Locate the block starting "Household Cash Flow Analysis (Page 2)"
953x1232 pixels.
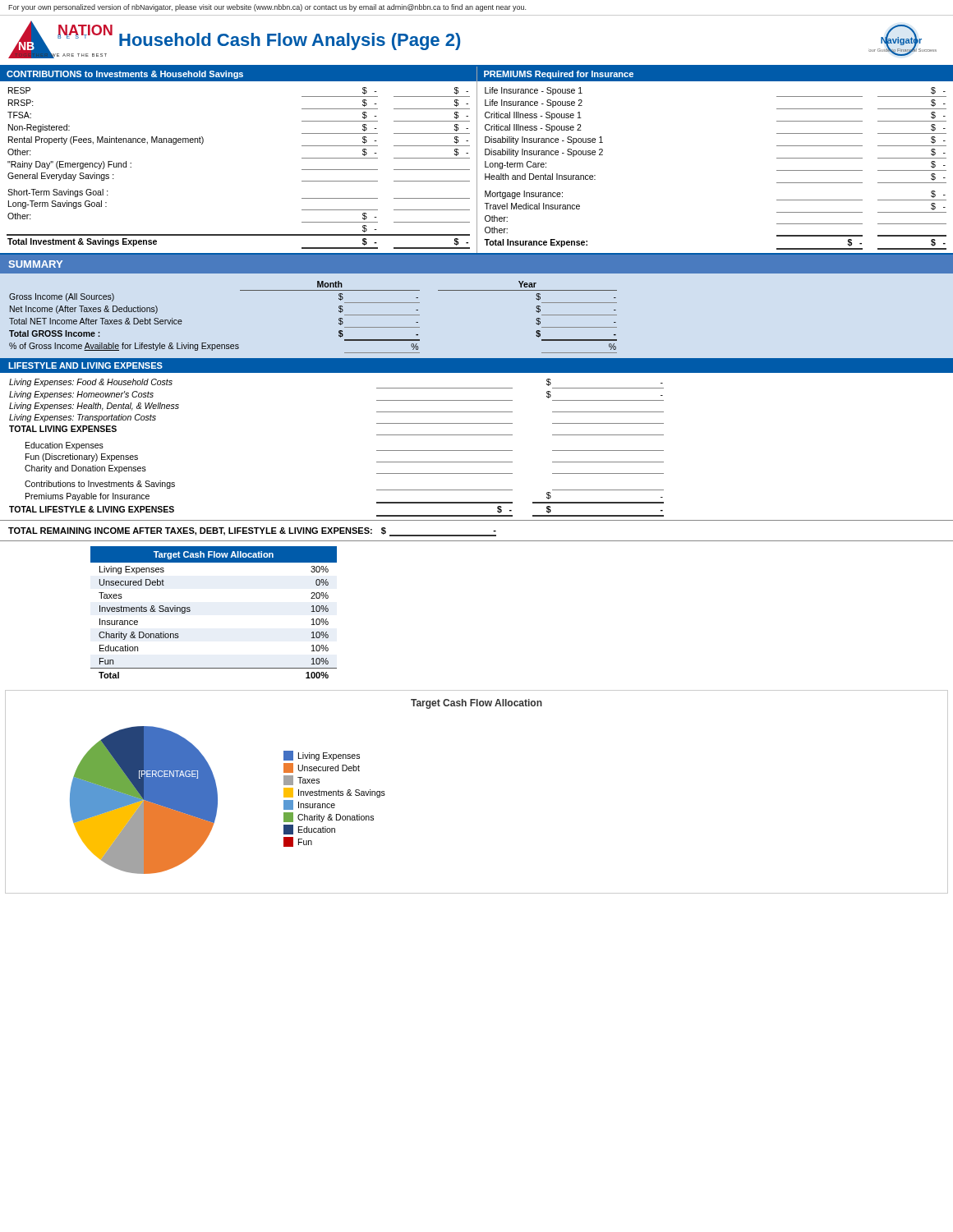pyautogui.click(x=290, y=40)
